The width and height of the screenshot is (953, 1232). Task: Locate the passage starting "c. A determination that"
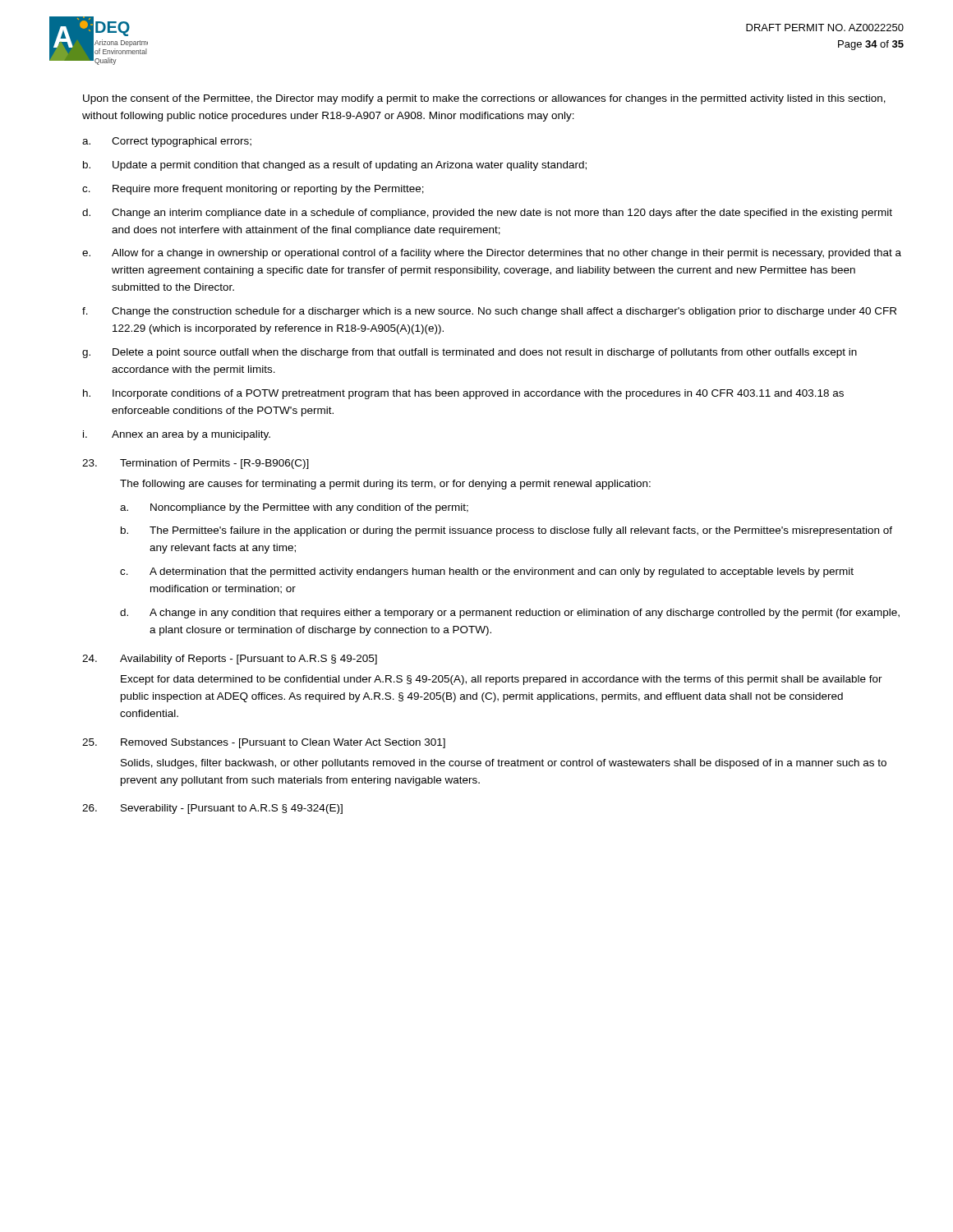point(512,581)
